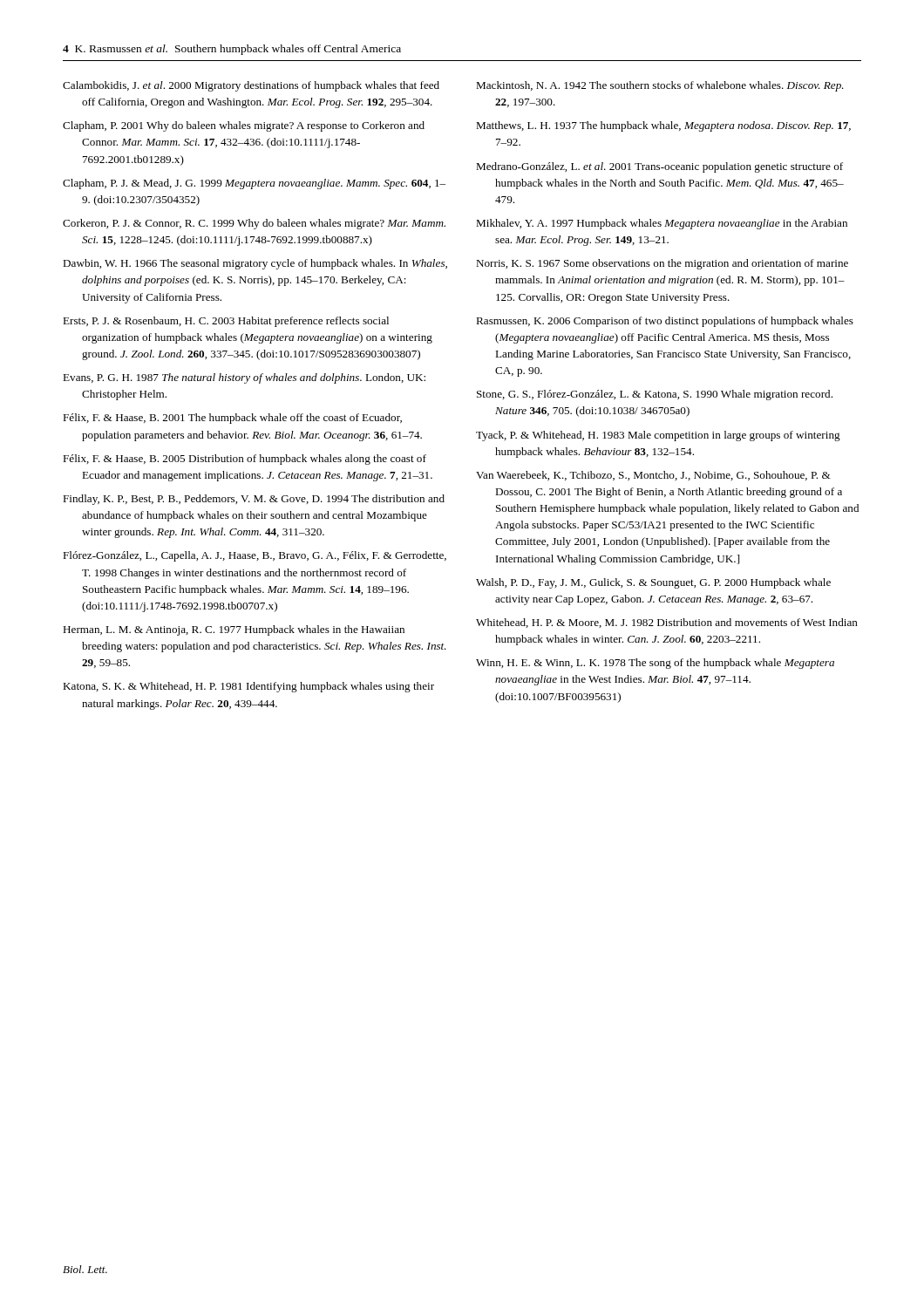Click on the list item with the text "Medrano-González, L. et al. 2001 Trans-oceanic population"
The height and width of the screenshot is (1308, 924).
(x=660, y=182)
